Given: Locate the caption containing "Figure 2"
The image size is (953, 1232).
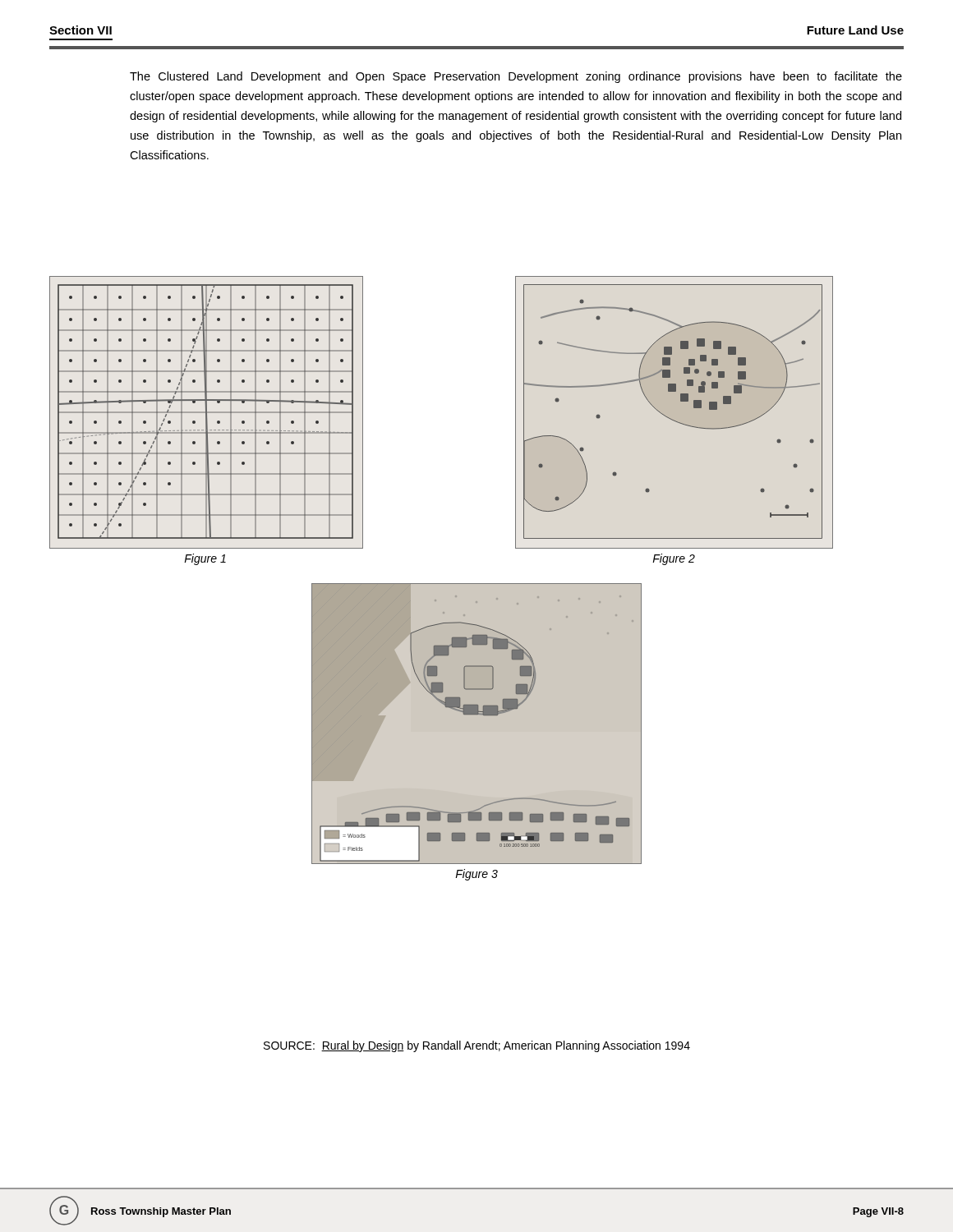Looking at the screenshot, I should (x=674, y=559).
